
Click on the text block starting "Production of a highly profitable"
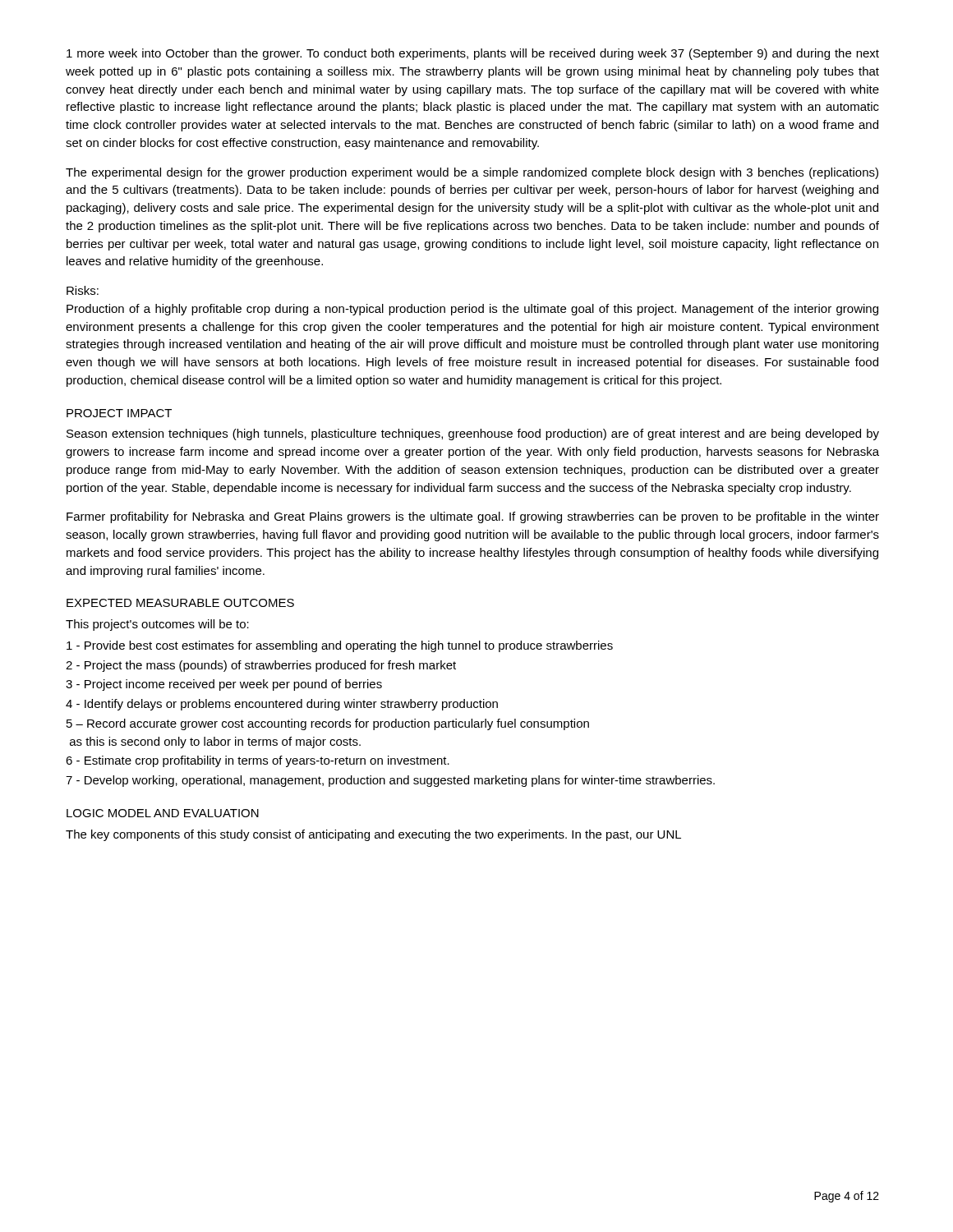[x=472, y=344]
